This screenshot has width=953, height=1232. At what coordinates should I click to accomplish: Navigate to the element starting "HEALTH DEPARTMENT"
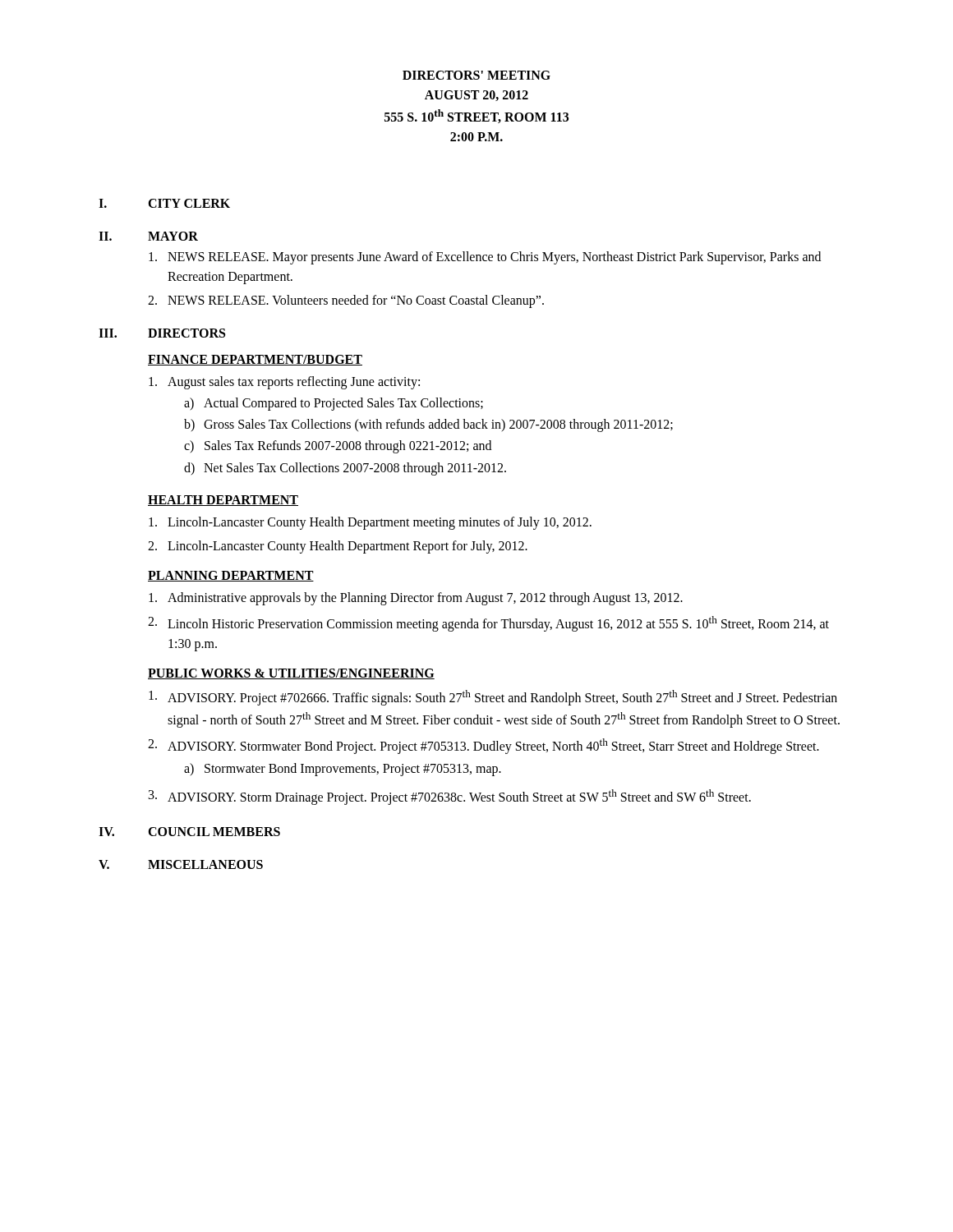(223, 500)
